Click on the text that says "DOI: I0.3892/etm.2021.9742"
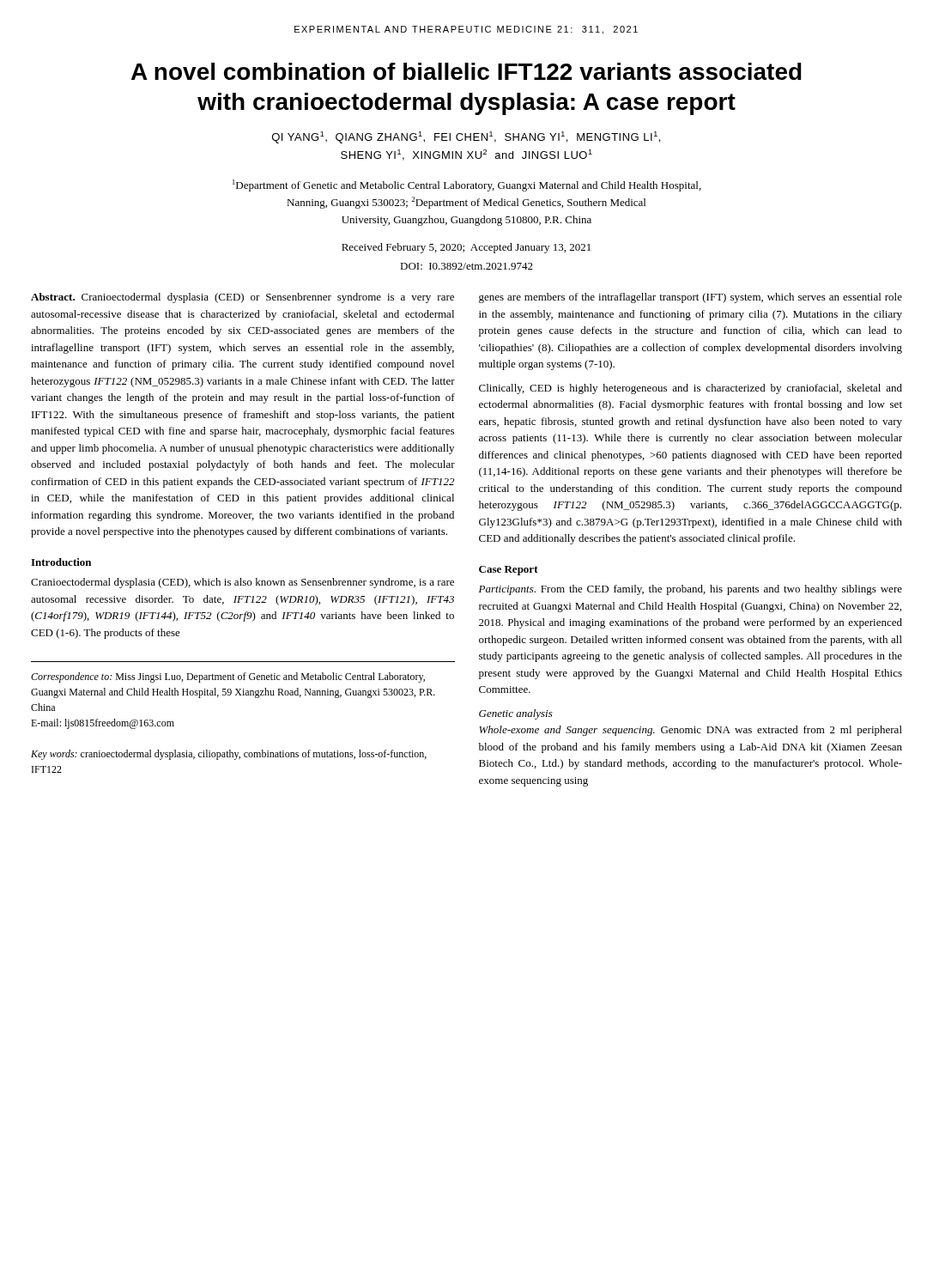 click(x=466, y=266)
